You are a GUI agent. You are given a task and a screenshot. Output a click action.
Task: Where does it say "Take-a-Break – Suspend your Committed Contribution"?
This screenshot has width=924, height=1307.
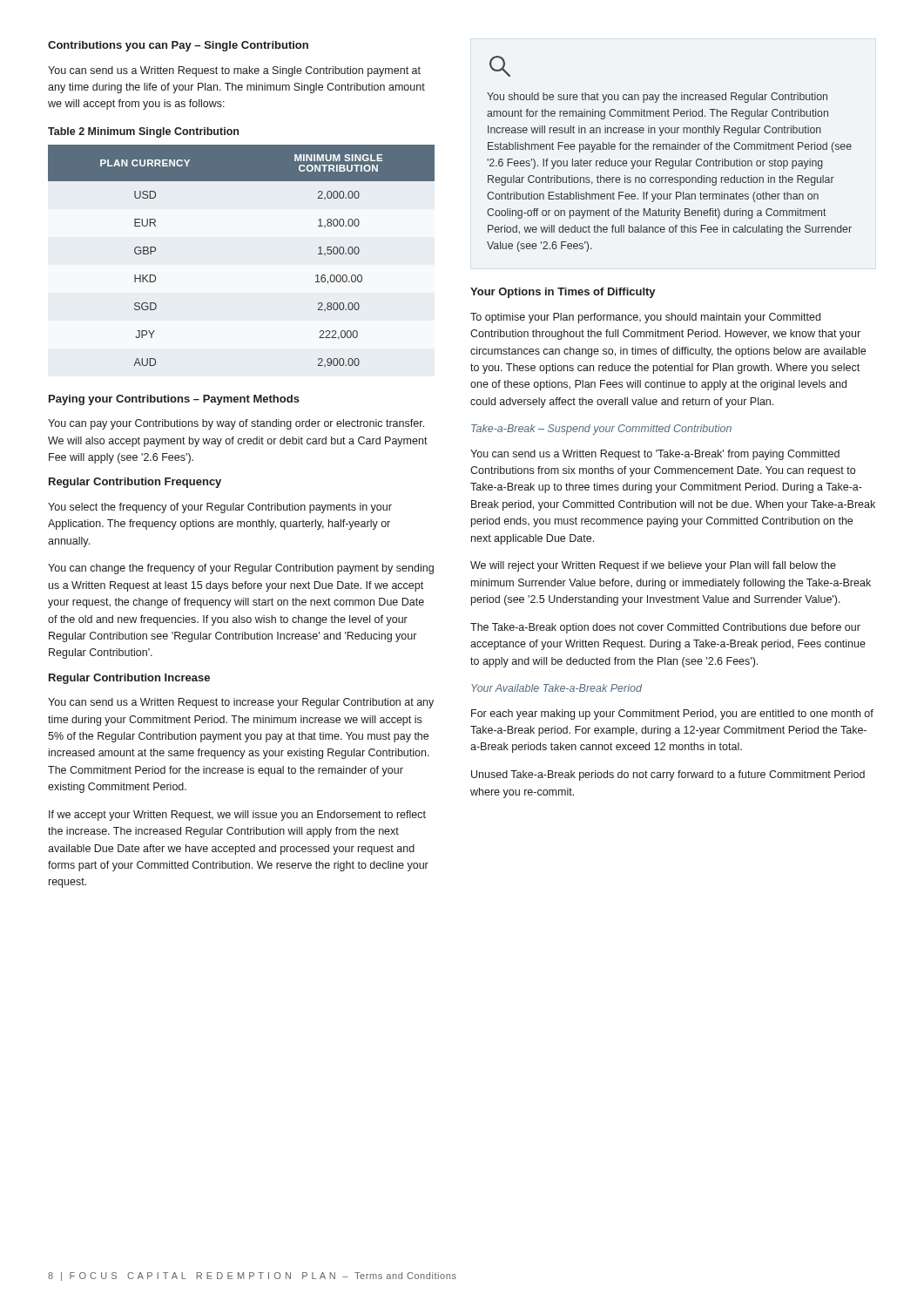pos(673,429)
